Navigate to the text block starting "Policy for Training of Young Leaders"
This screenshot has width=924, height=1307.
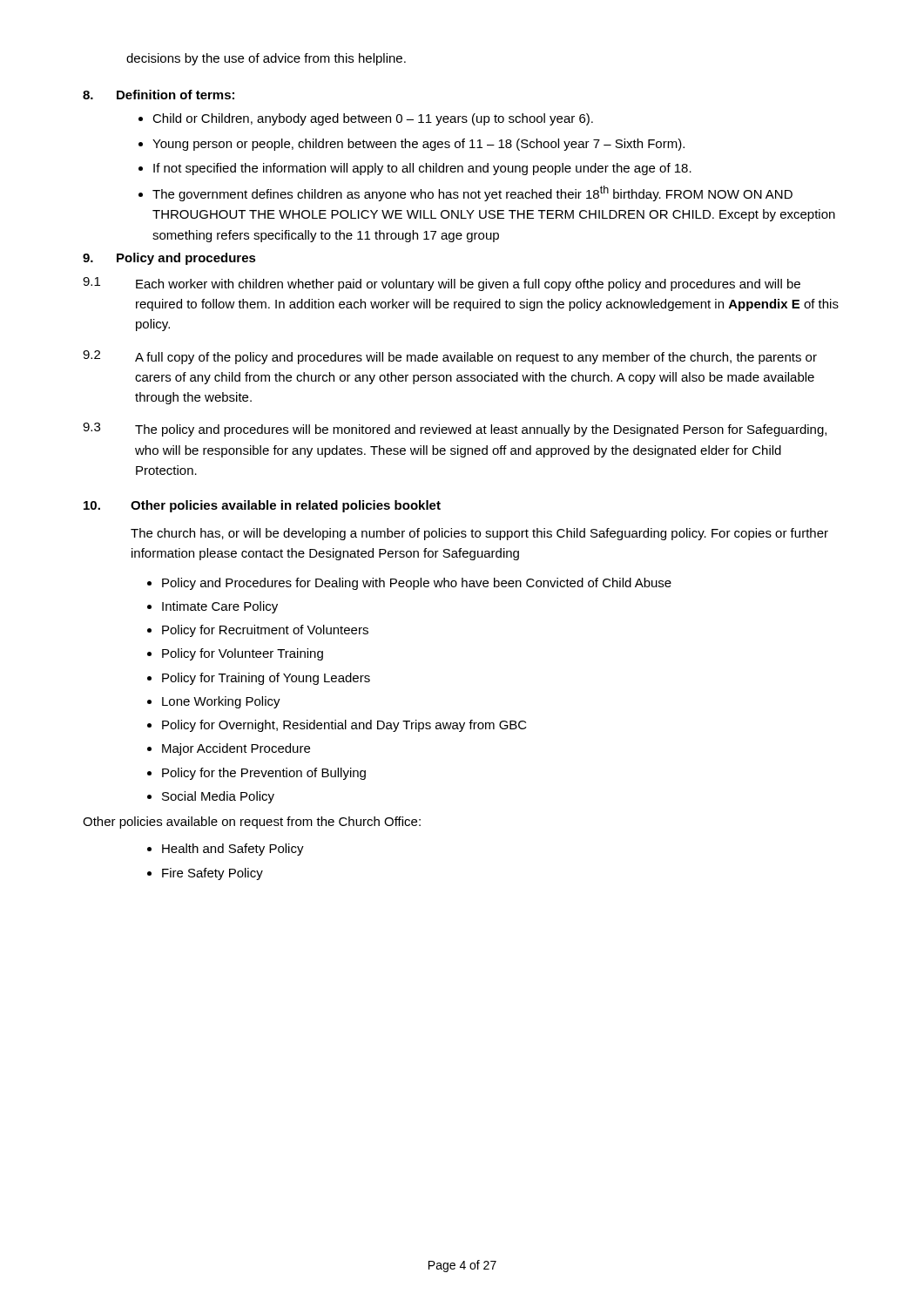tap(266, 677)
